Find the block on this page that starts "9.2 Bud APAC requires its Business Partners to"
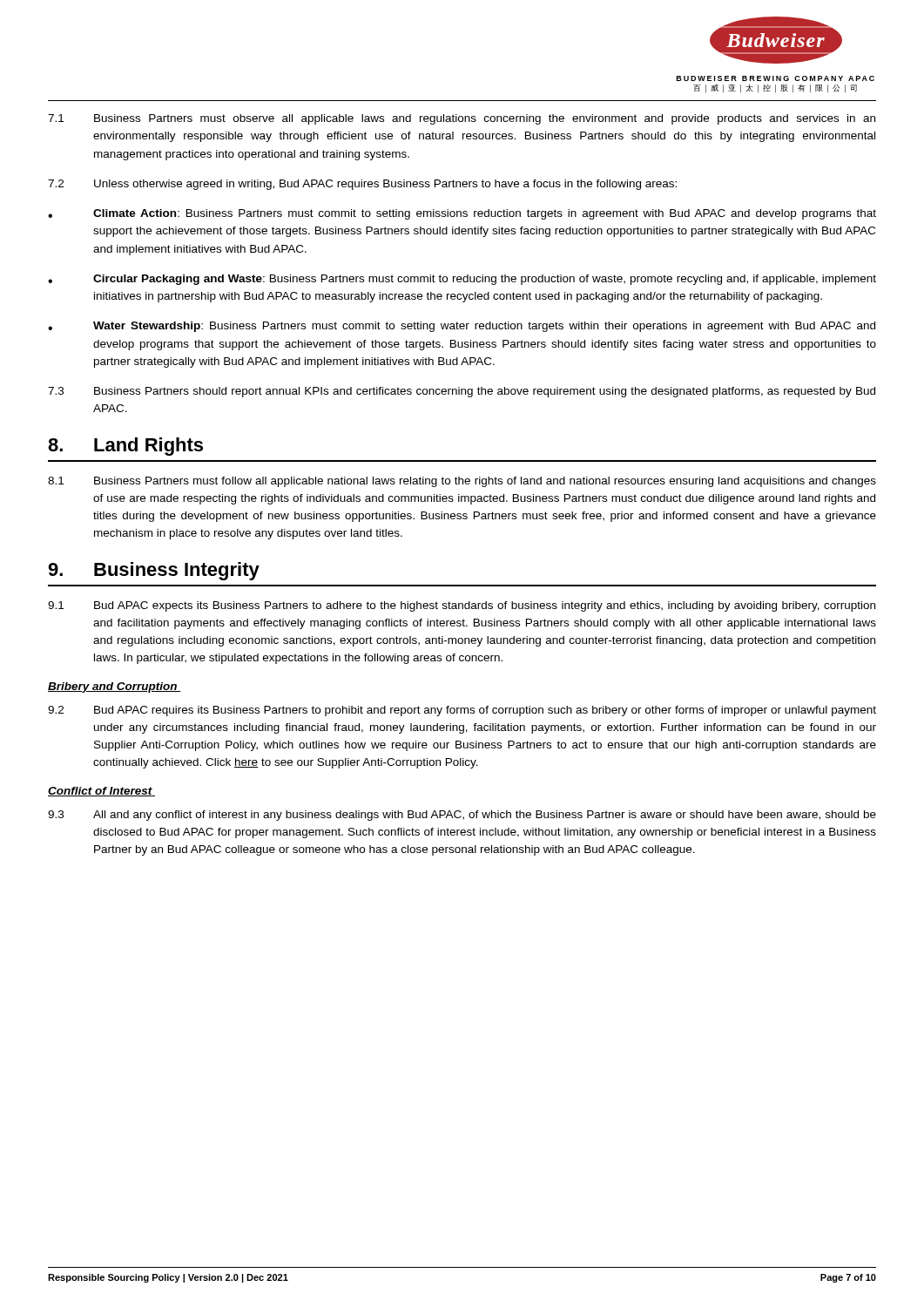The height and width of the screenshot is (1307, 924). tap(462, 736)
